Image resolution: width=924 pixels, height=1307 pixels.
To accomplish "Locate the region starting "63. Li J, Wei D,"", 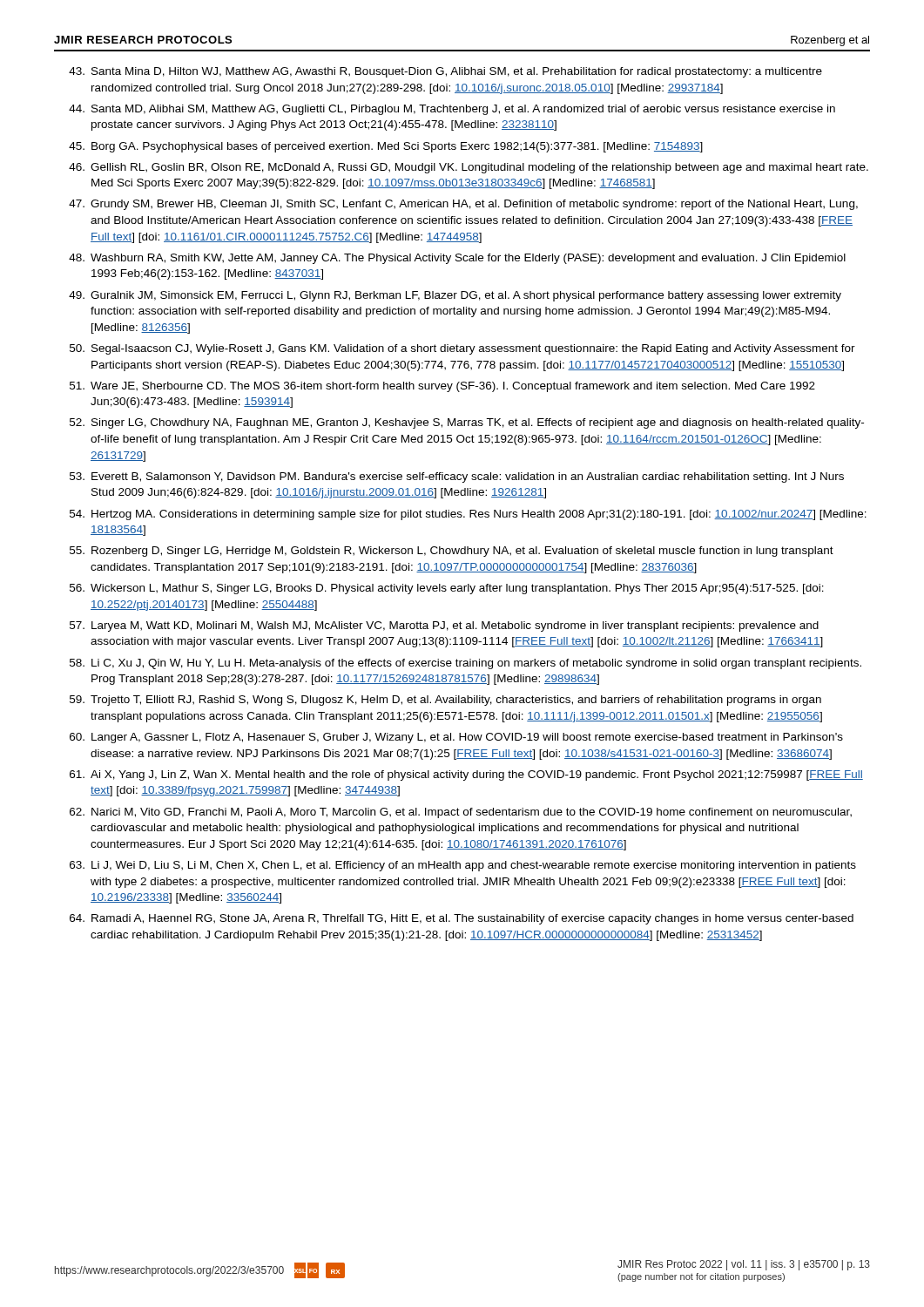I will [462, 882].
